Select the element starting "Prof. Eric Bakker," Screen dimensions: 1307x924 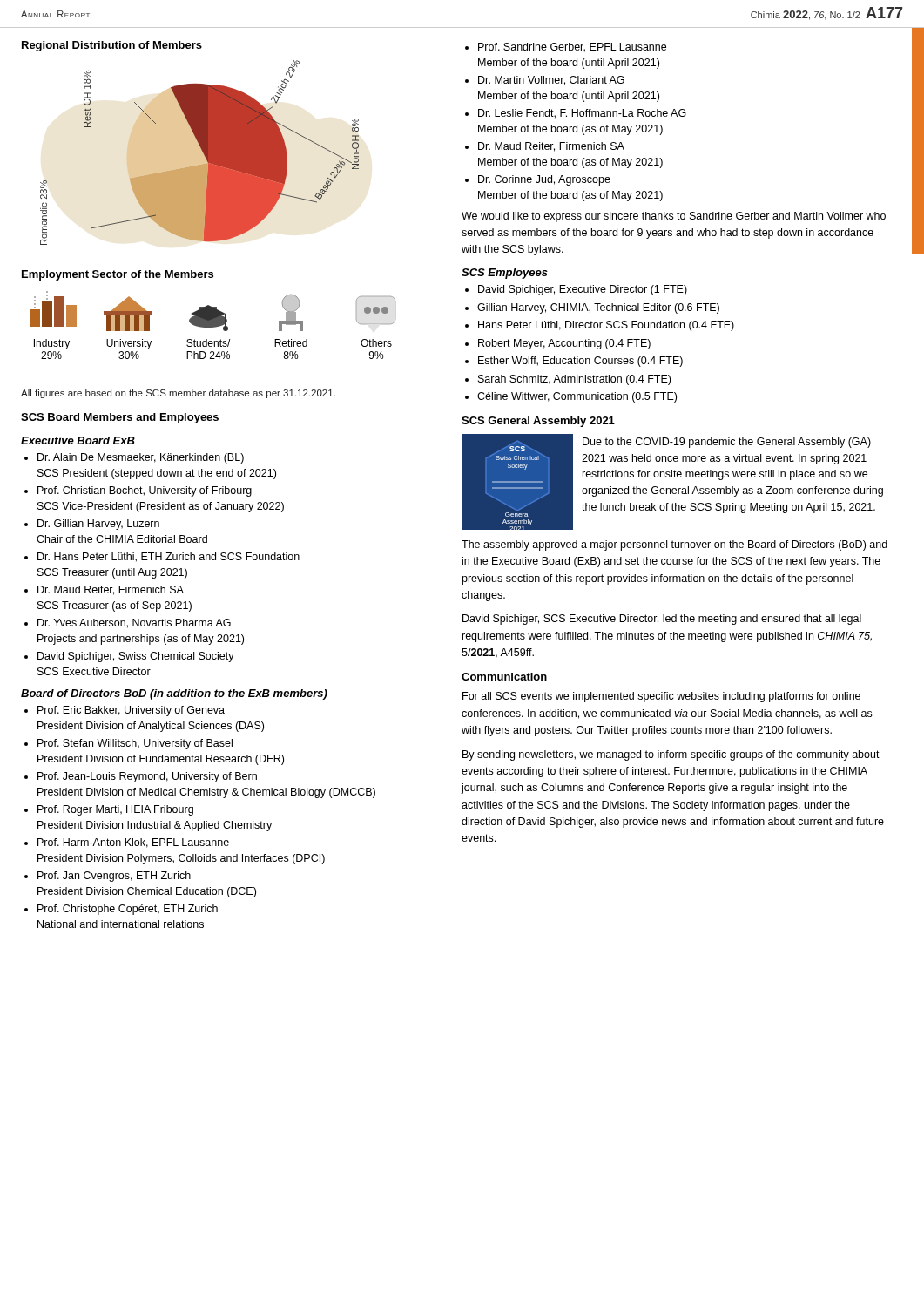151,718
